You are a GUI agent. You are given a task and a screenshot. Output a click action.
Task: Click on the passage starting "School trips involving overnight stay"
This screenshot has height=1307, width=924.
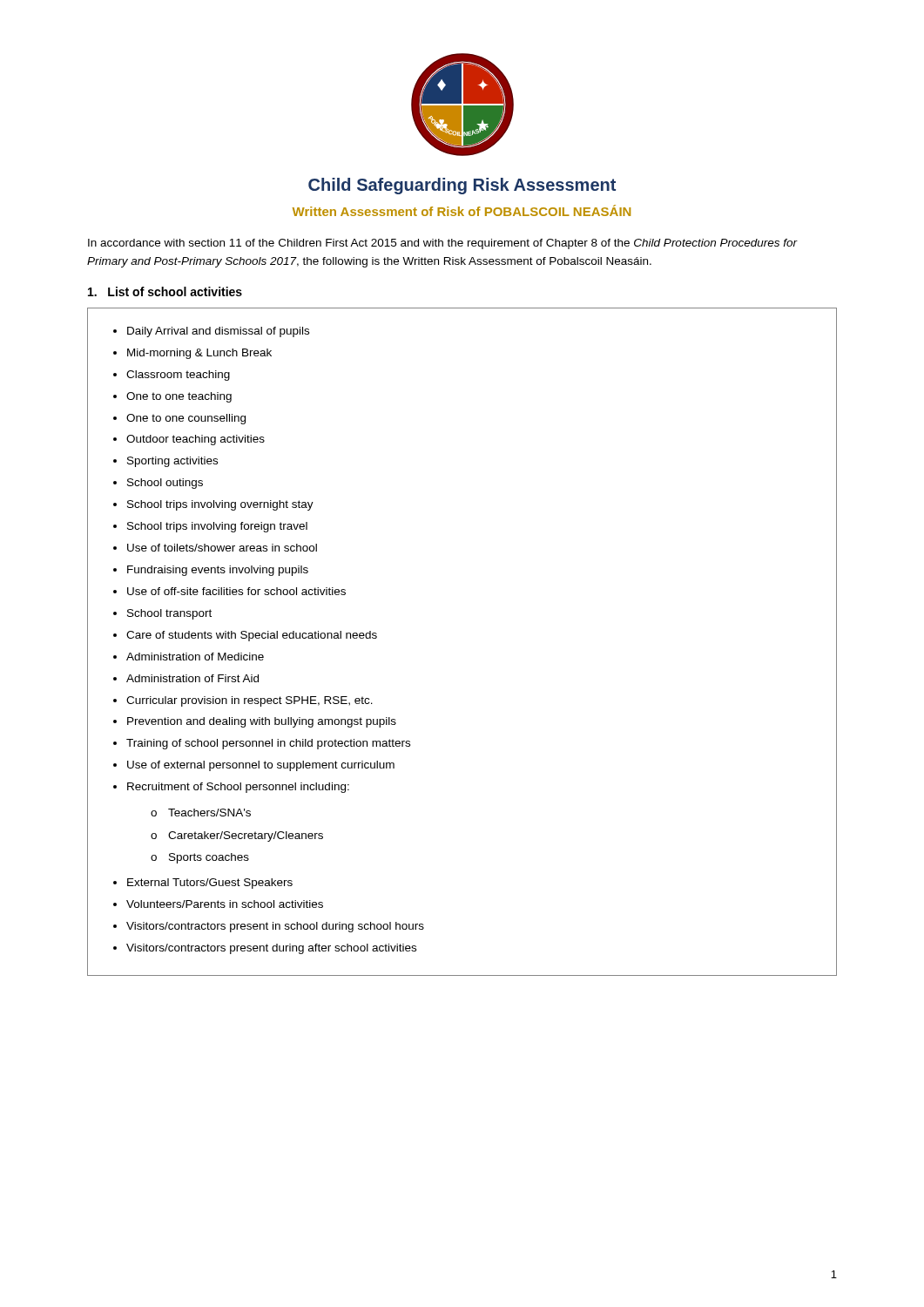(x=220, y=505)
